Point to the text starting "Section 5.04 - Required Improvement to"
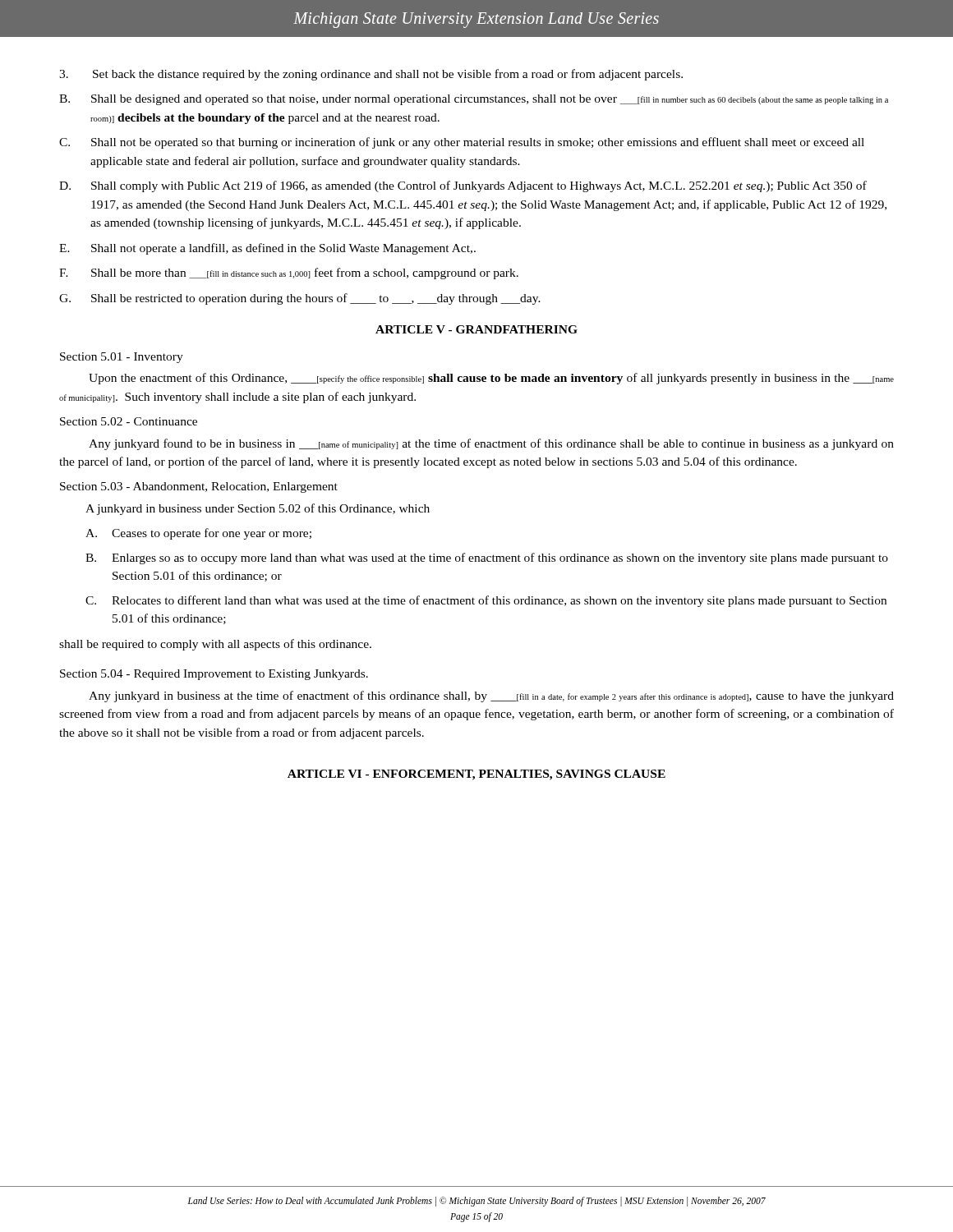The height and width of the screenshot is (1232, 953). [214, 673]
